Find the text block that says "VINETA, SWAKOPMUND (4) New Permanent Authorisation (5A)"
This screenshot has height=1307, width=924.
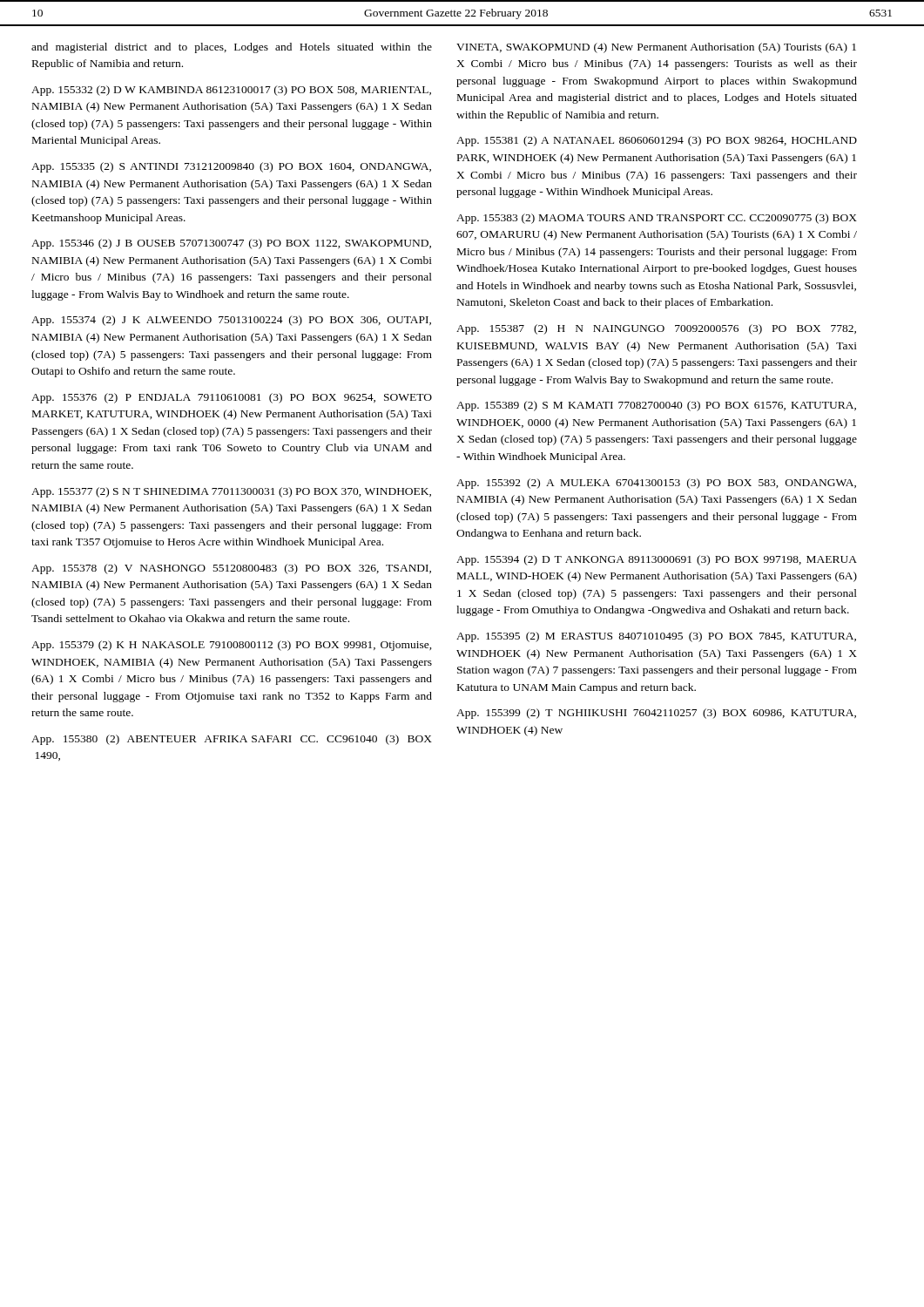pyautogui.click(x=657, y=81)
